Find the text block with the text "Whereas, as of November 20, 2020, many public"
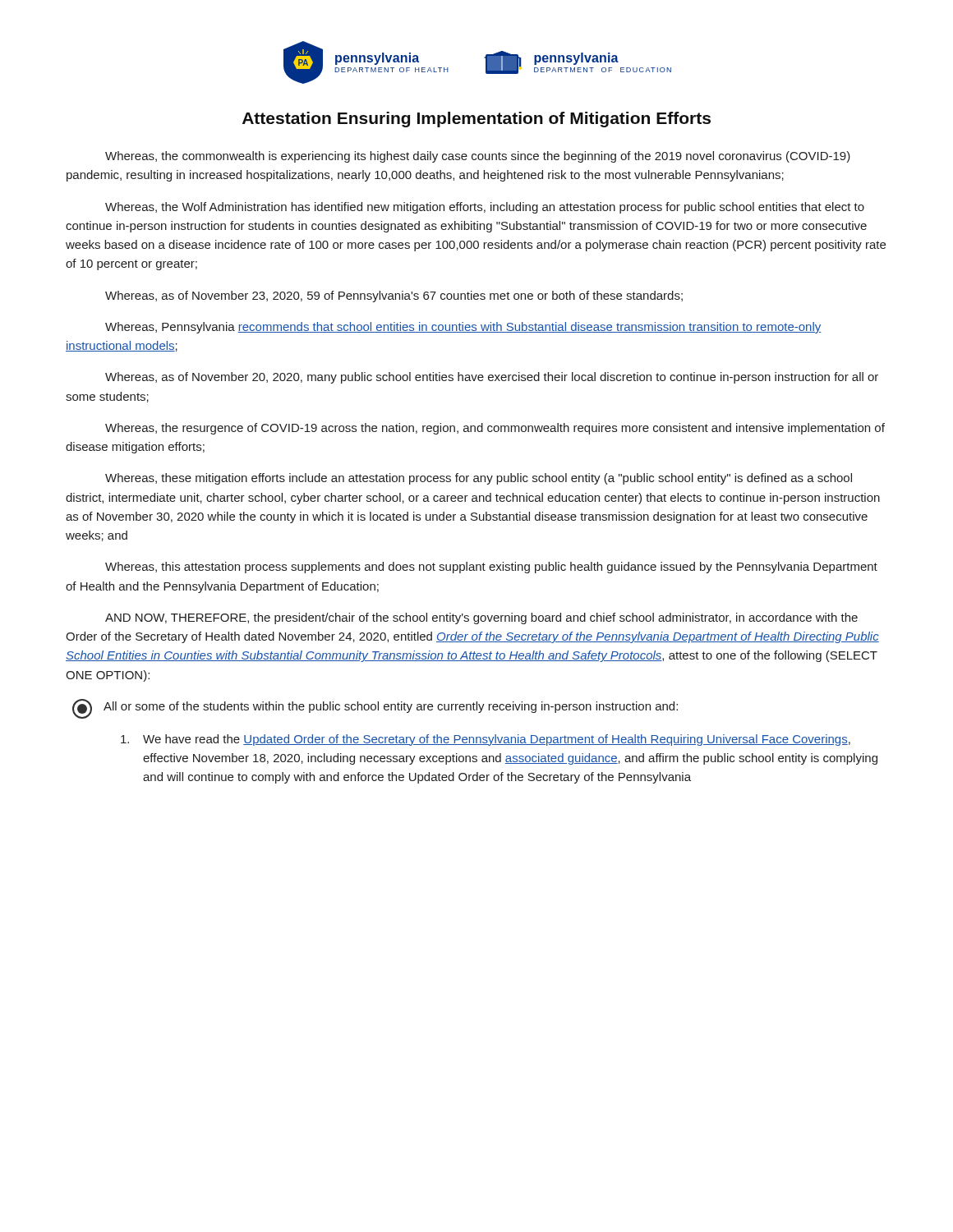The width and height of the screenshot is (953, 1232). tap(472, 386)
